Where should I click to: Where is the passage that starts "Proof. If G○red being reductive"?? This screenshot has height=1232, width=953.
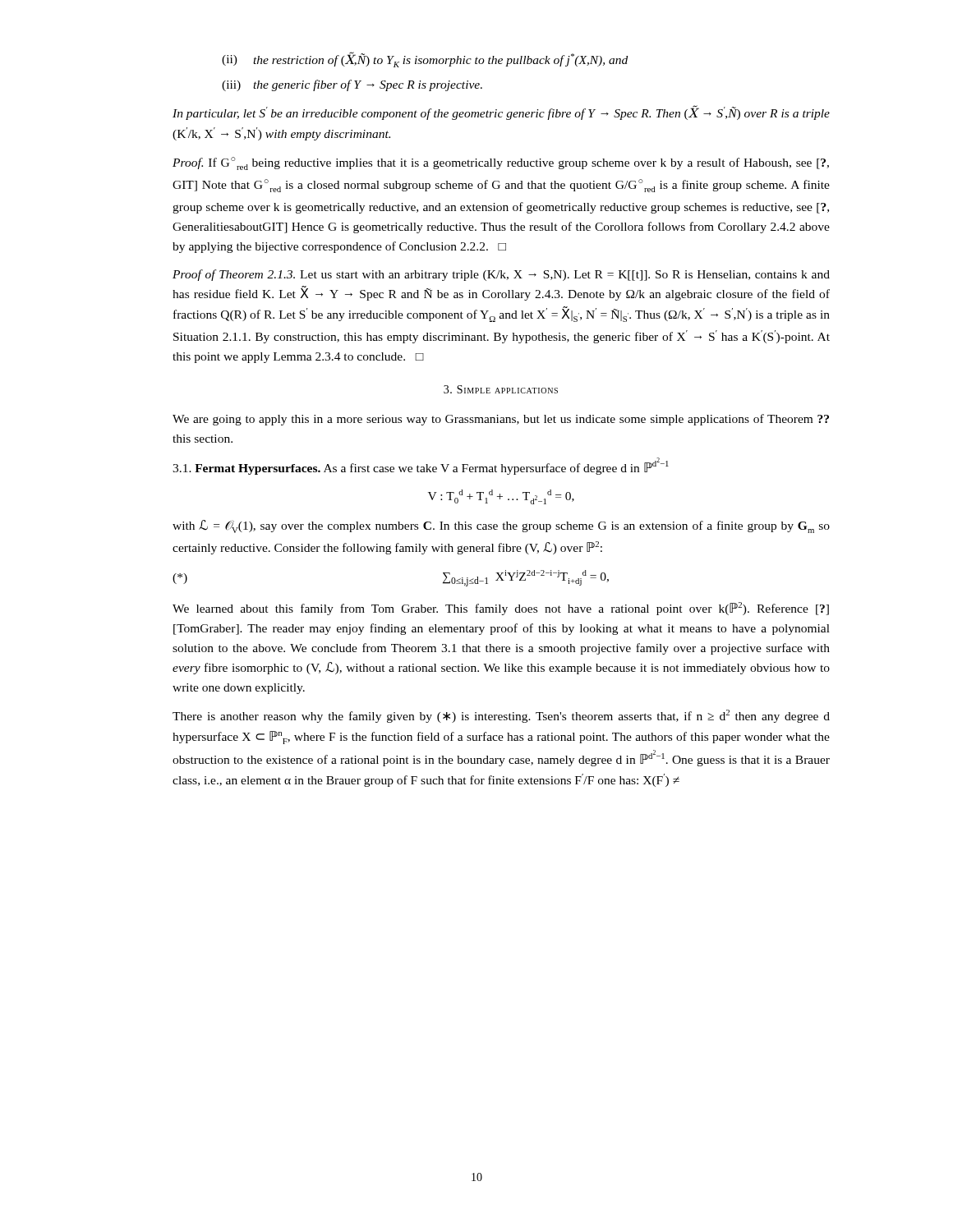pos(501,204)
